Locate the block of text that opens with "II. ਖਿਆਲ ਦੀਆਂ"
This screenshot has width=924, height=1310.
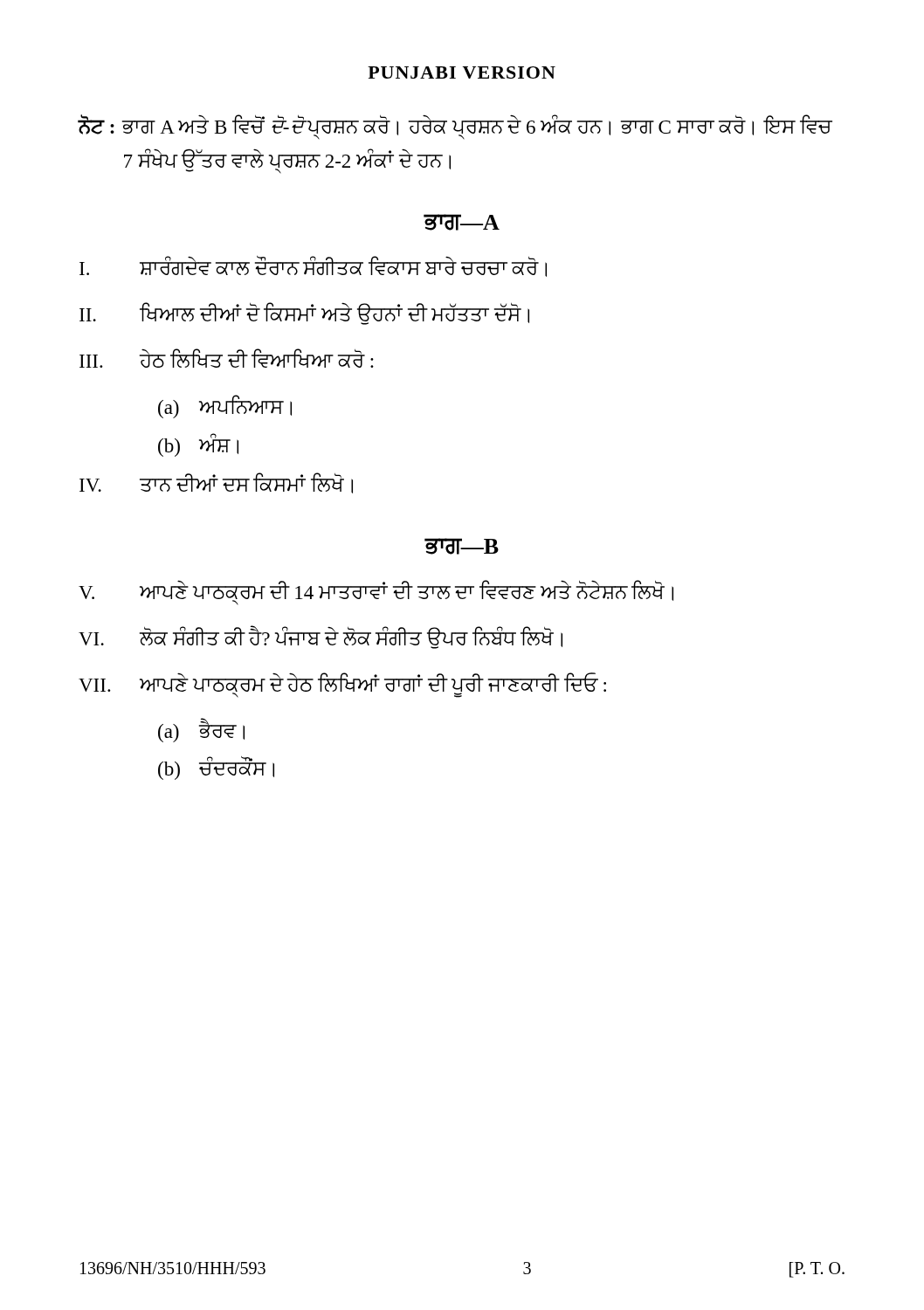point(307,315)
